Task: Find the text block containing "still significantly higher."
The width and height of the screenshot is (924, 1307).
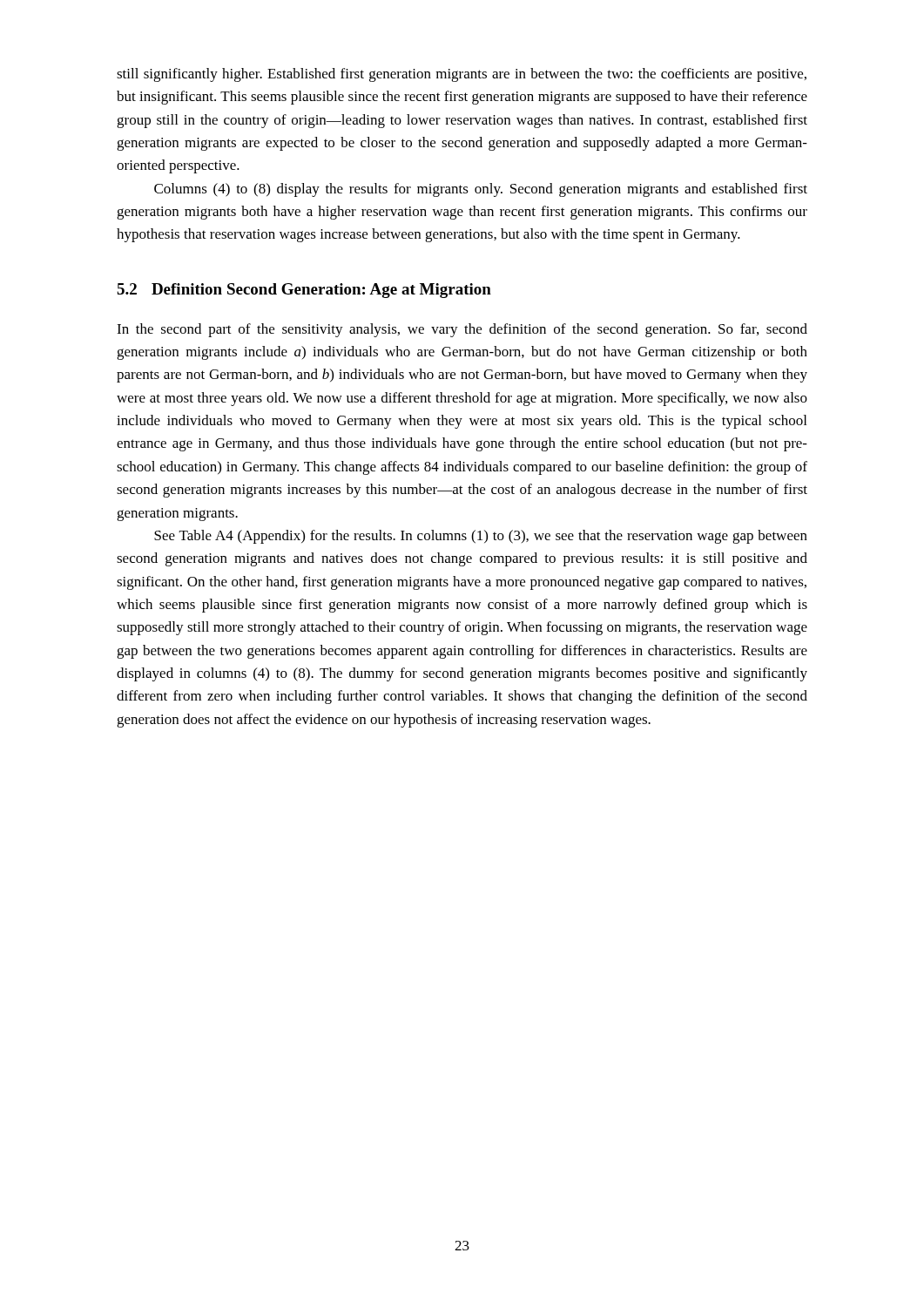Action: (462, 155)
